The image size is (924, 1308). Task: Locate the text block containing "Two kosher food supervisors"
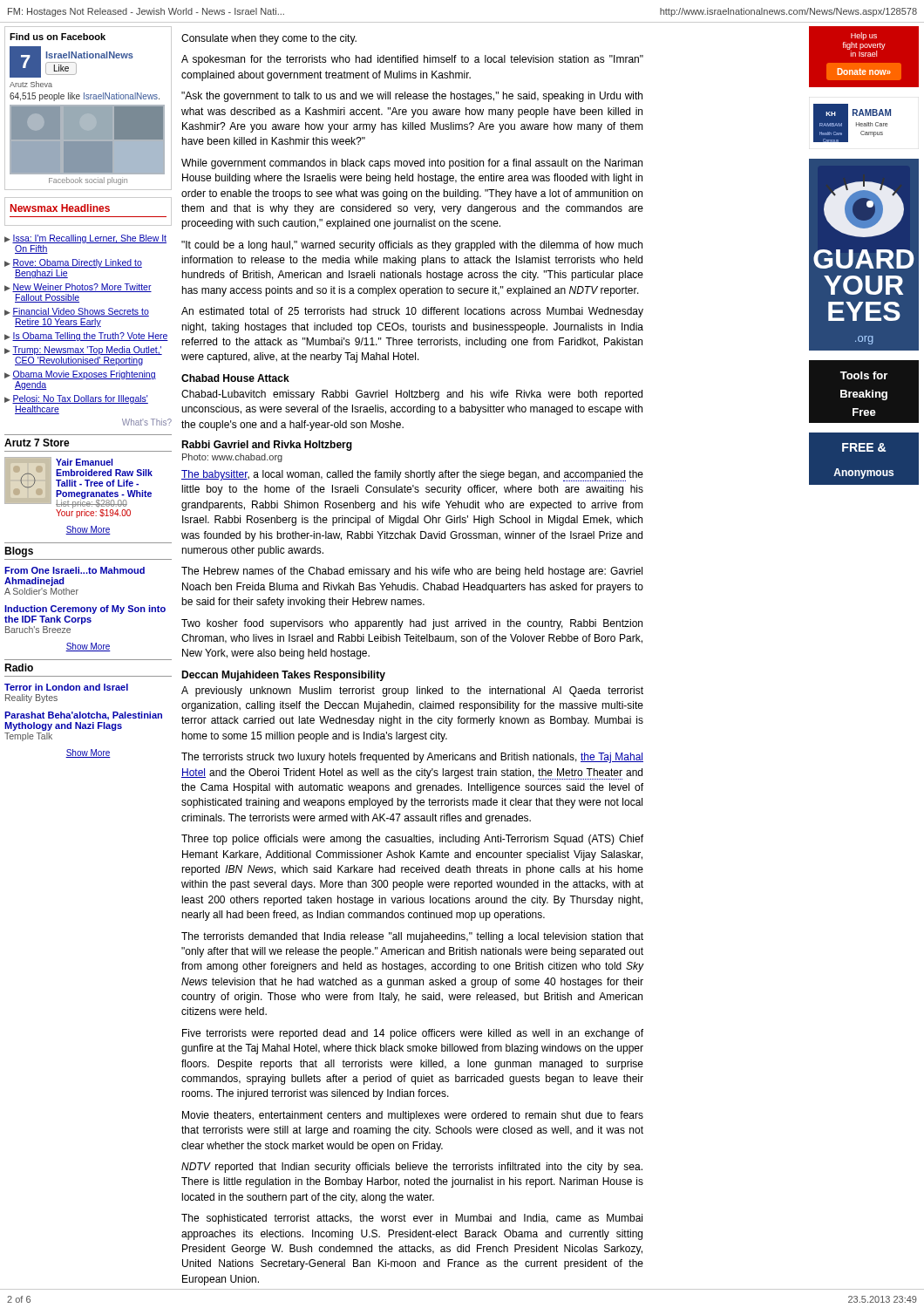(x=412, y=638)
